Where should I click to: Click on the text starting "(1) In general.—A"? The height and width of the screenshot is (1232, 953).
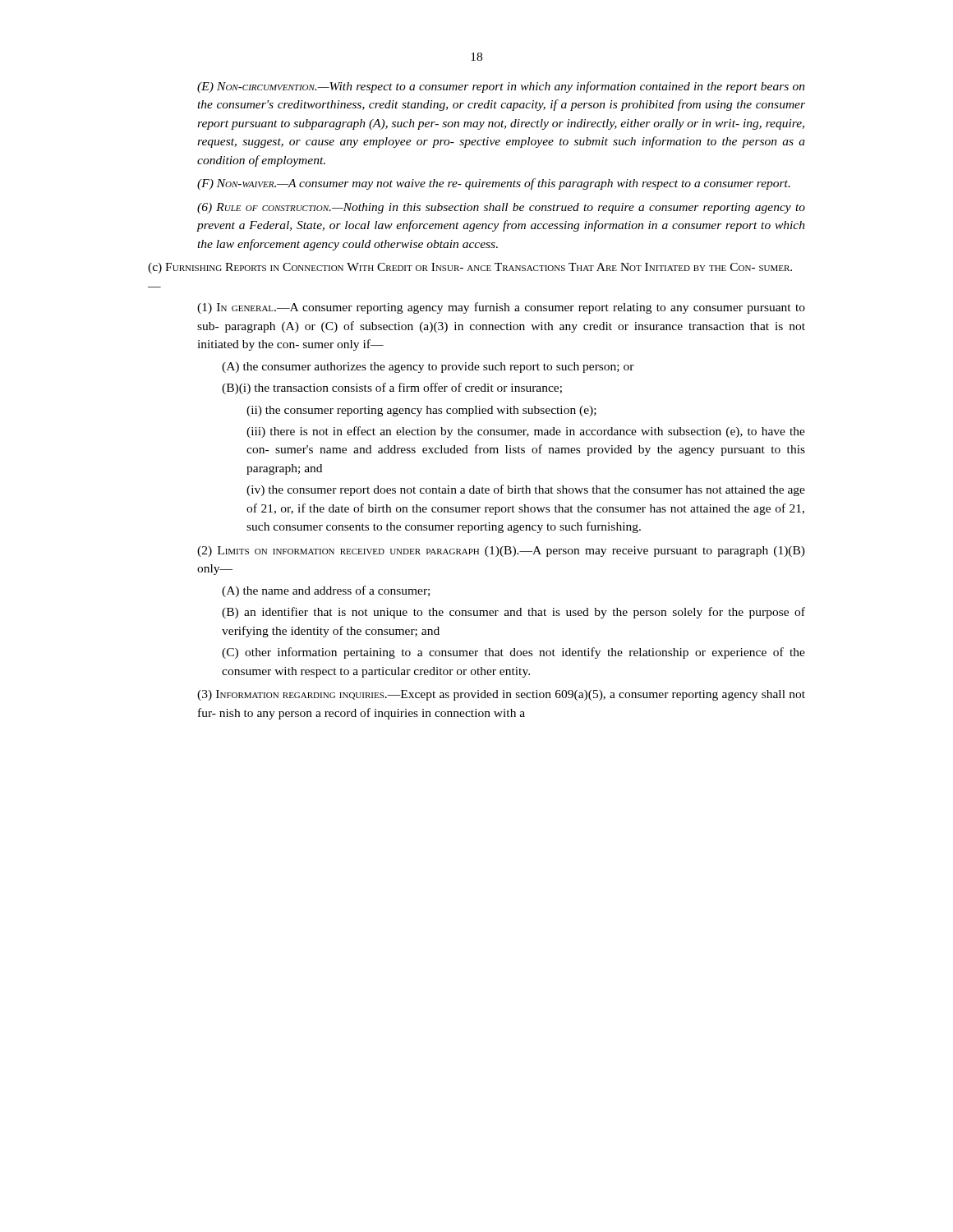[501, 325]
